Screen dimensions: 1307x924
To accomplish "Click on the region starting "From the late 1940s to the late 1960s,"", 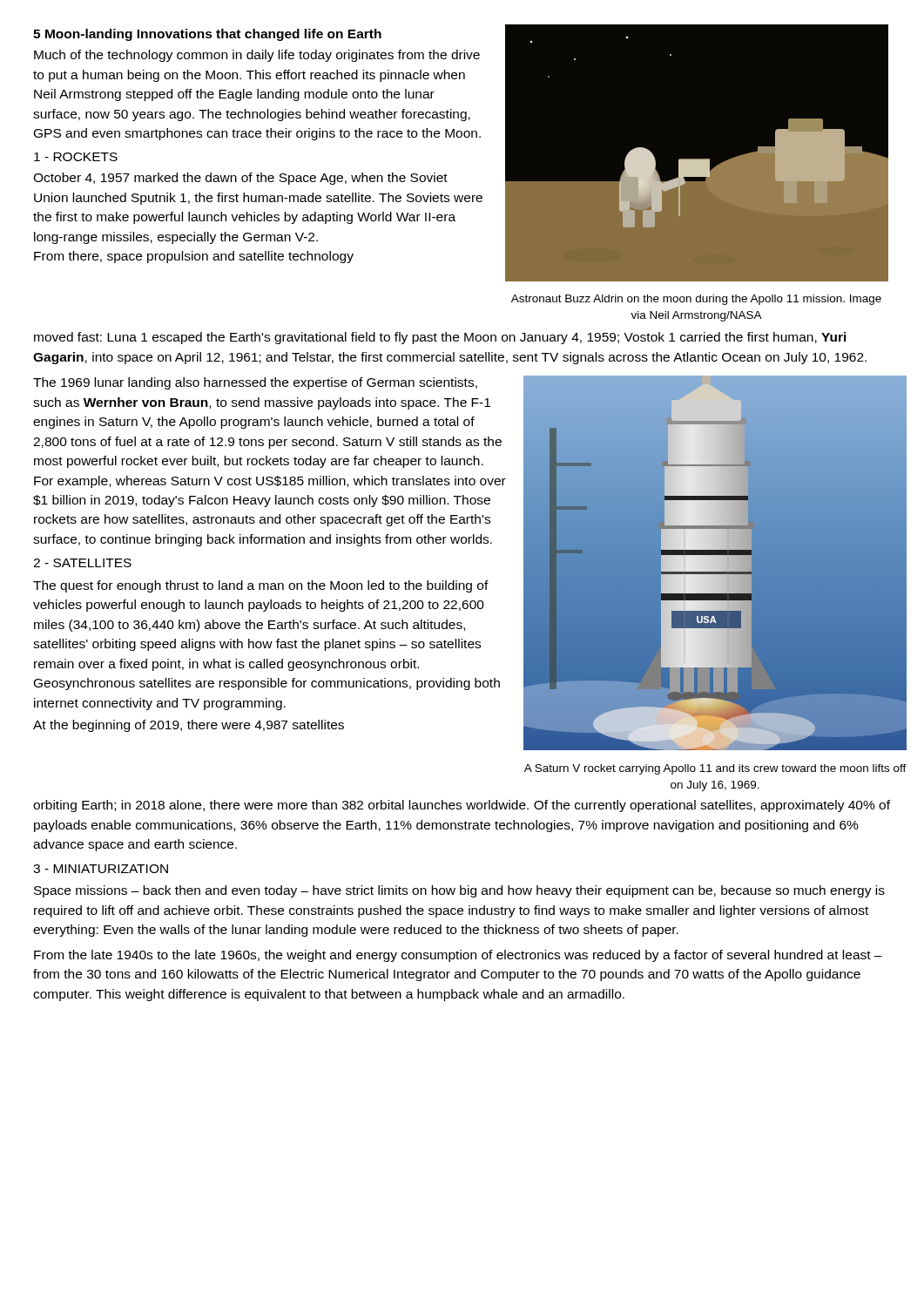I will pos(457,974).
